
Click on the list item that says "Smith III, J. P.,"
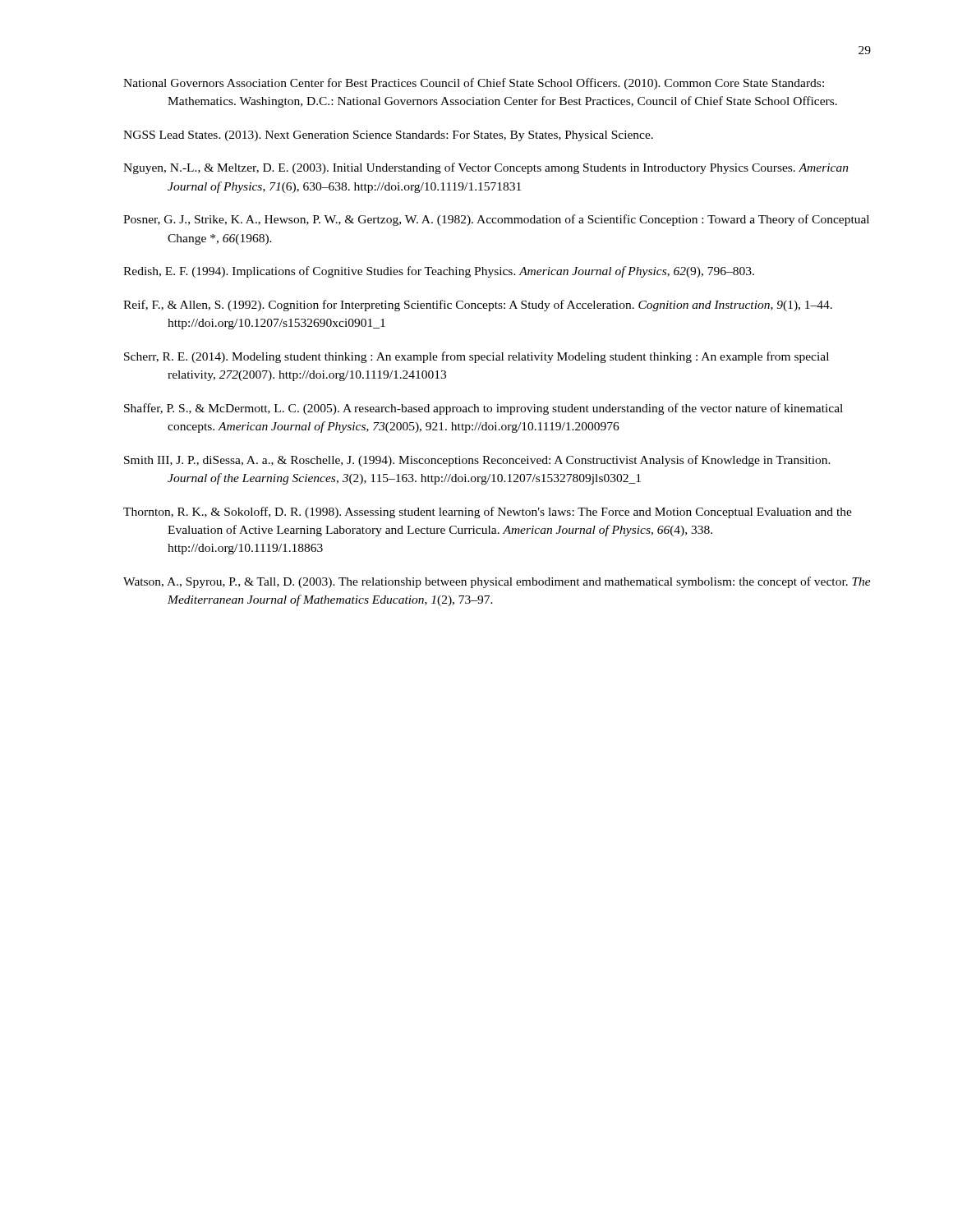click(x=477, y=468)
